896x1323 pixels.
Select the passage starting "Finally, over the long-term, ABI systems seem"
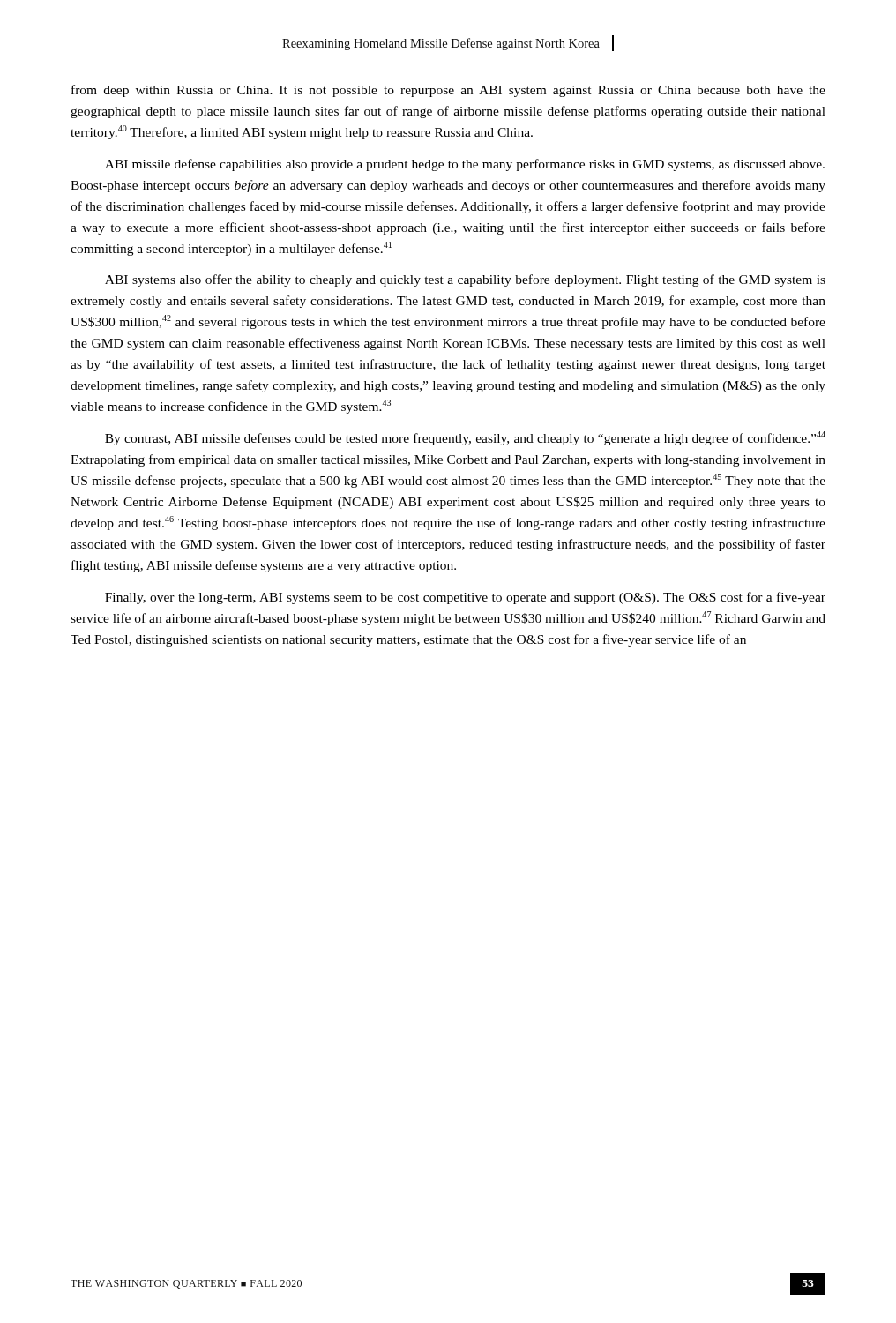448,618
